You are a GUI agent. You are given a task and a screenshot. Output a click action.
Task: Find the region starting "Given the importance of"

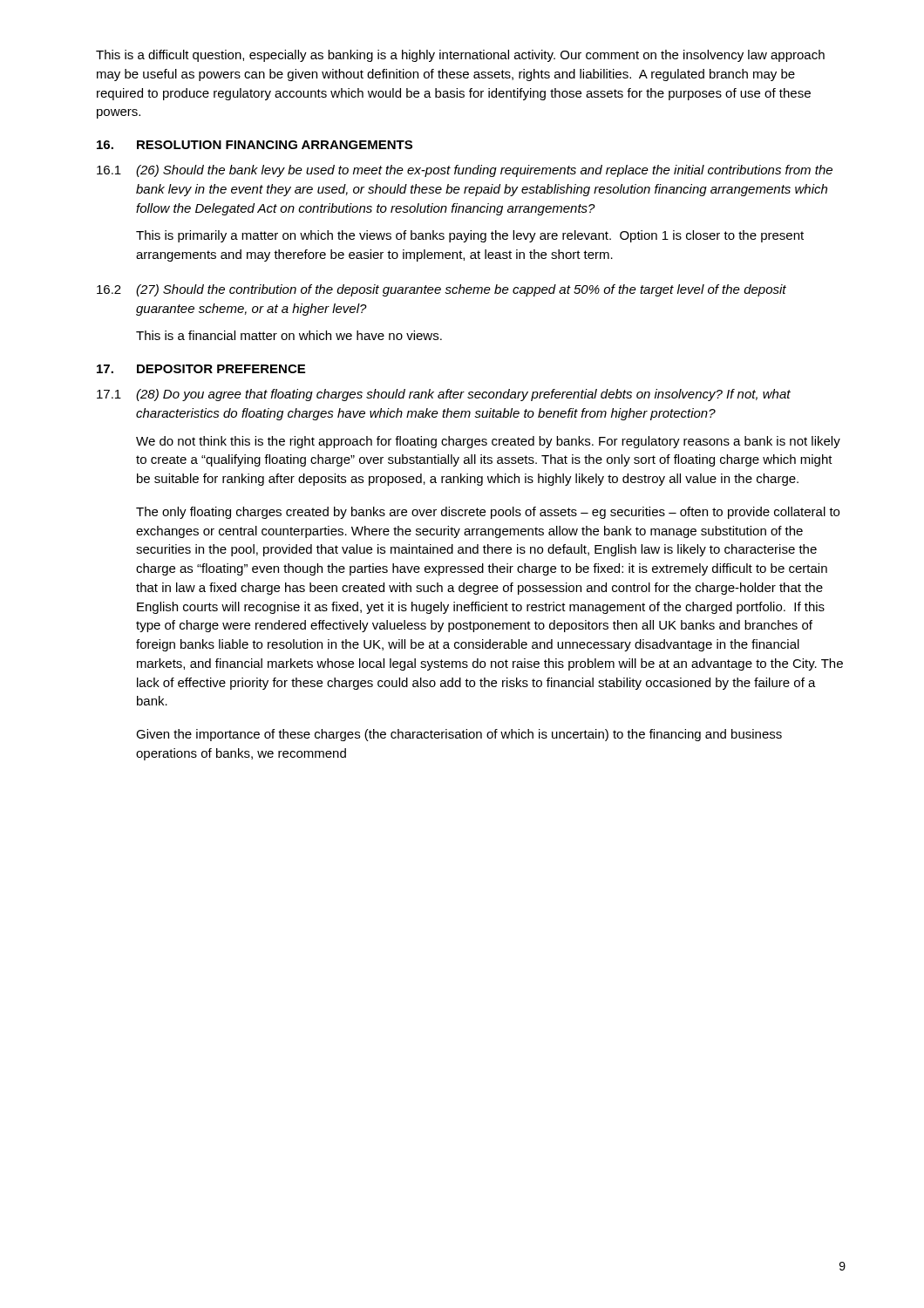459,743
